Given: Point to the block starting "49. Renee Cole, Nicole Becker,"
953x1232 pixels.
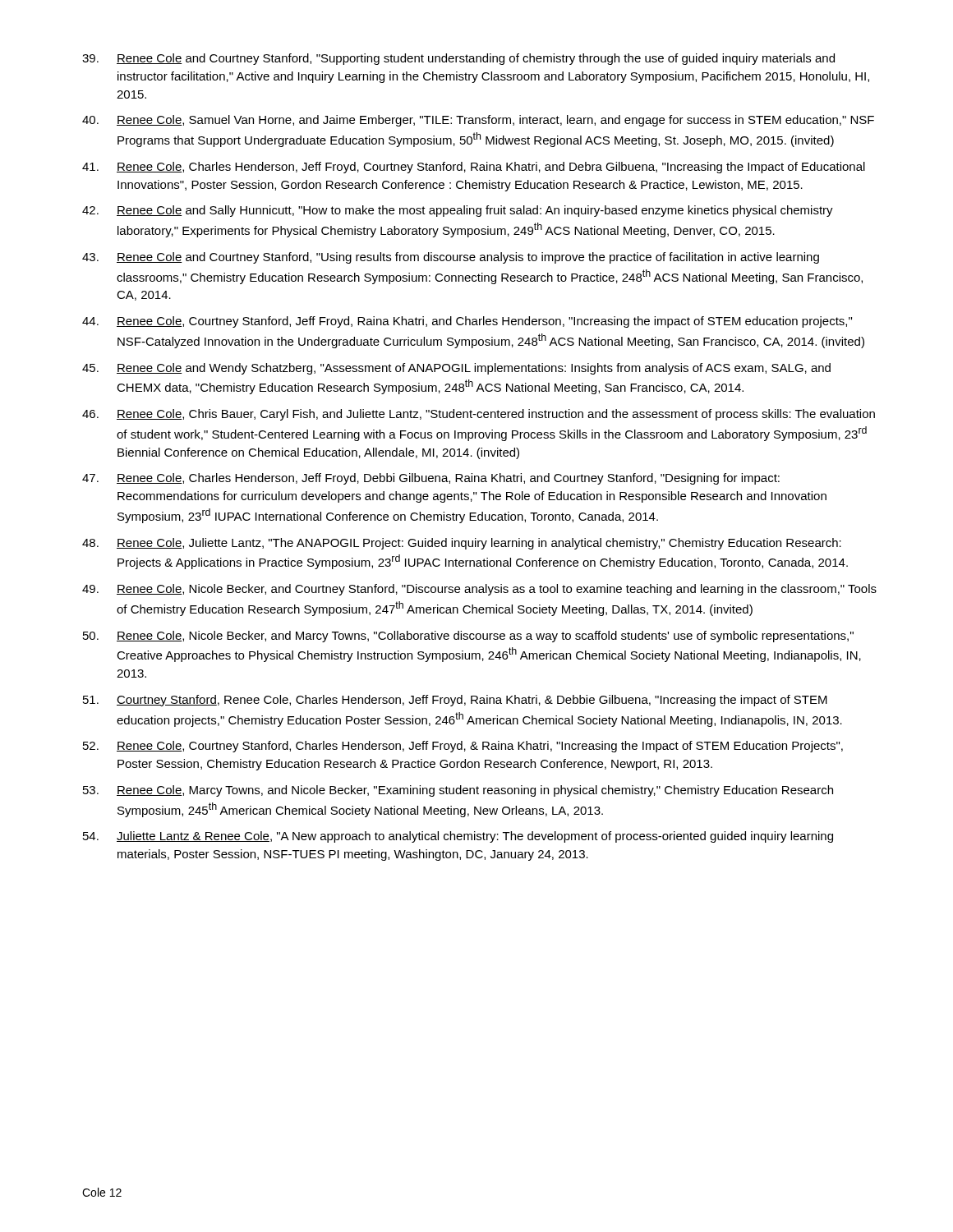Looking at the screenshot, I should (x=481, y=599).
